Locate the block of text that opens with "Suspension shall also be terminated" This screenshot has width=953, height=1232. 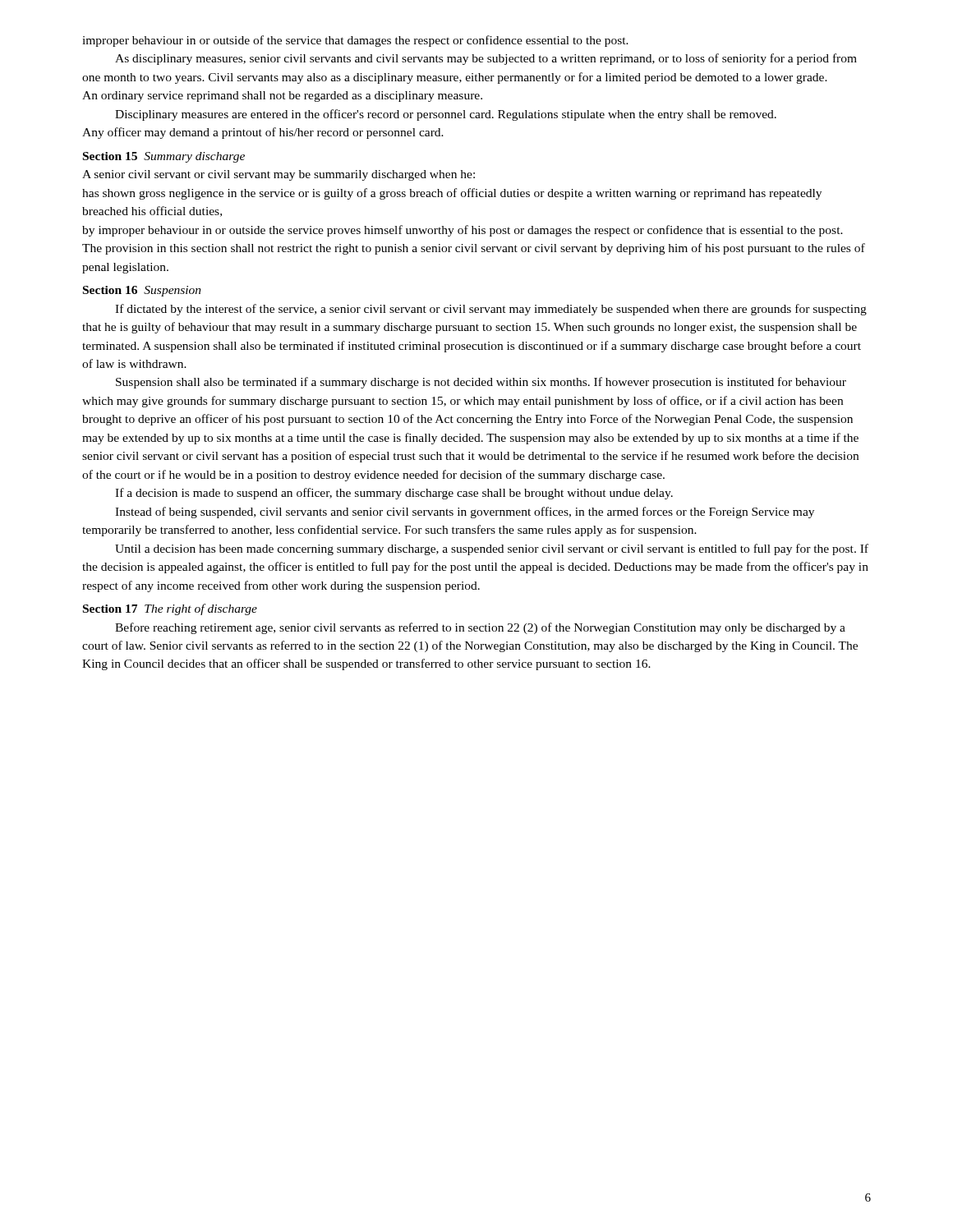coord(476,429)
